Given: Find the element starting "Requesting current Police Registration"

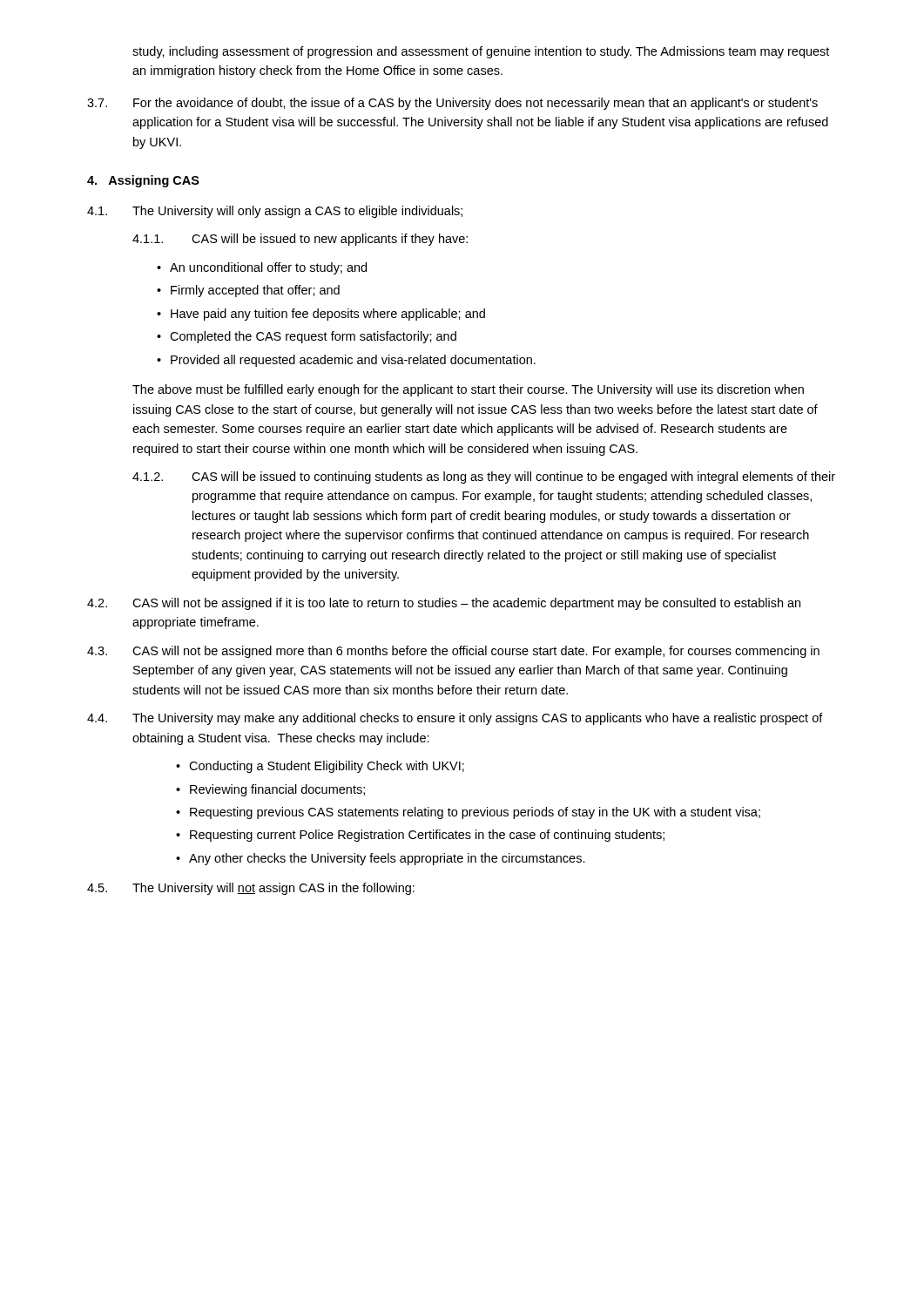Looking at the screenshot, I should click(x=427, y=835).
